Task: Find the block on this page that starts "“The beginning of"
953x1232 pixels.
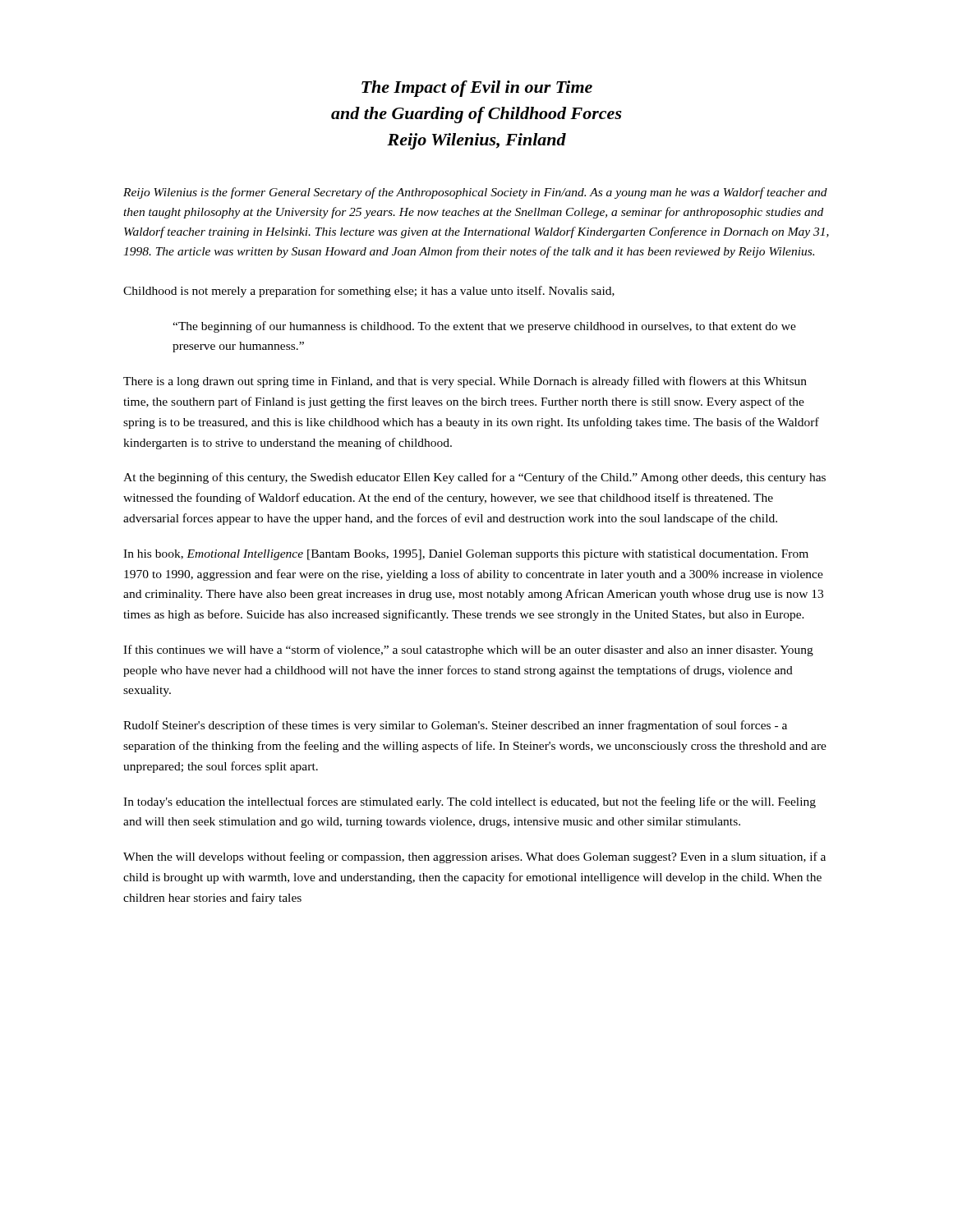Action: point(484,335)
